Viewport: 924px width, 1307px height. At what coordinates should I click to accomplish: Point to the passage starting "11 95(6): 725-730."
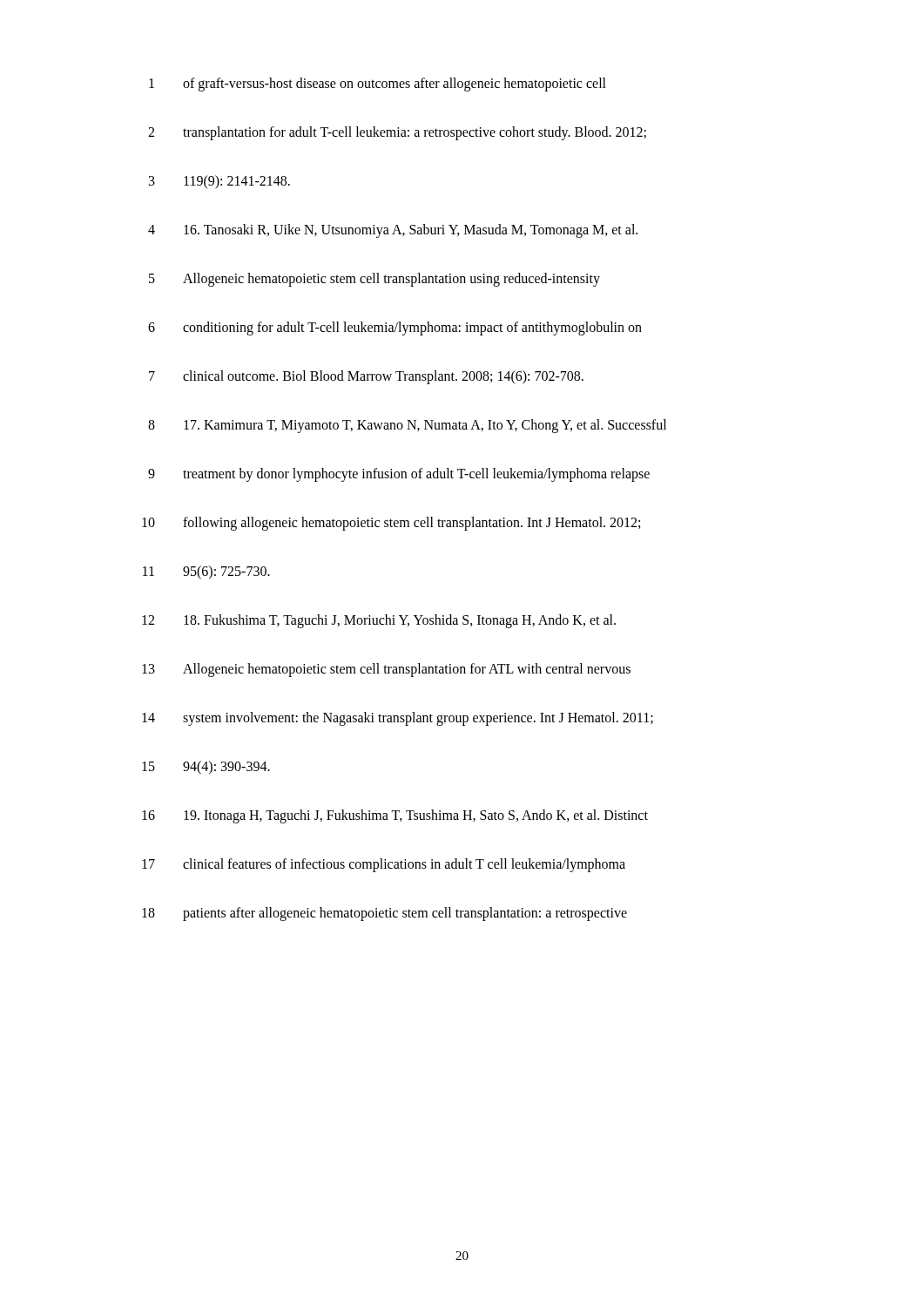click(206, 572)
